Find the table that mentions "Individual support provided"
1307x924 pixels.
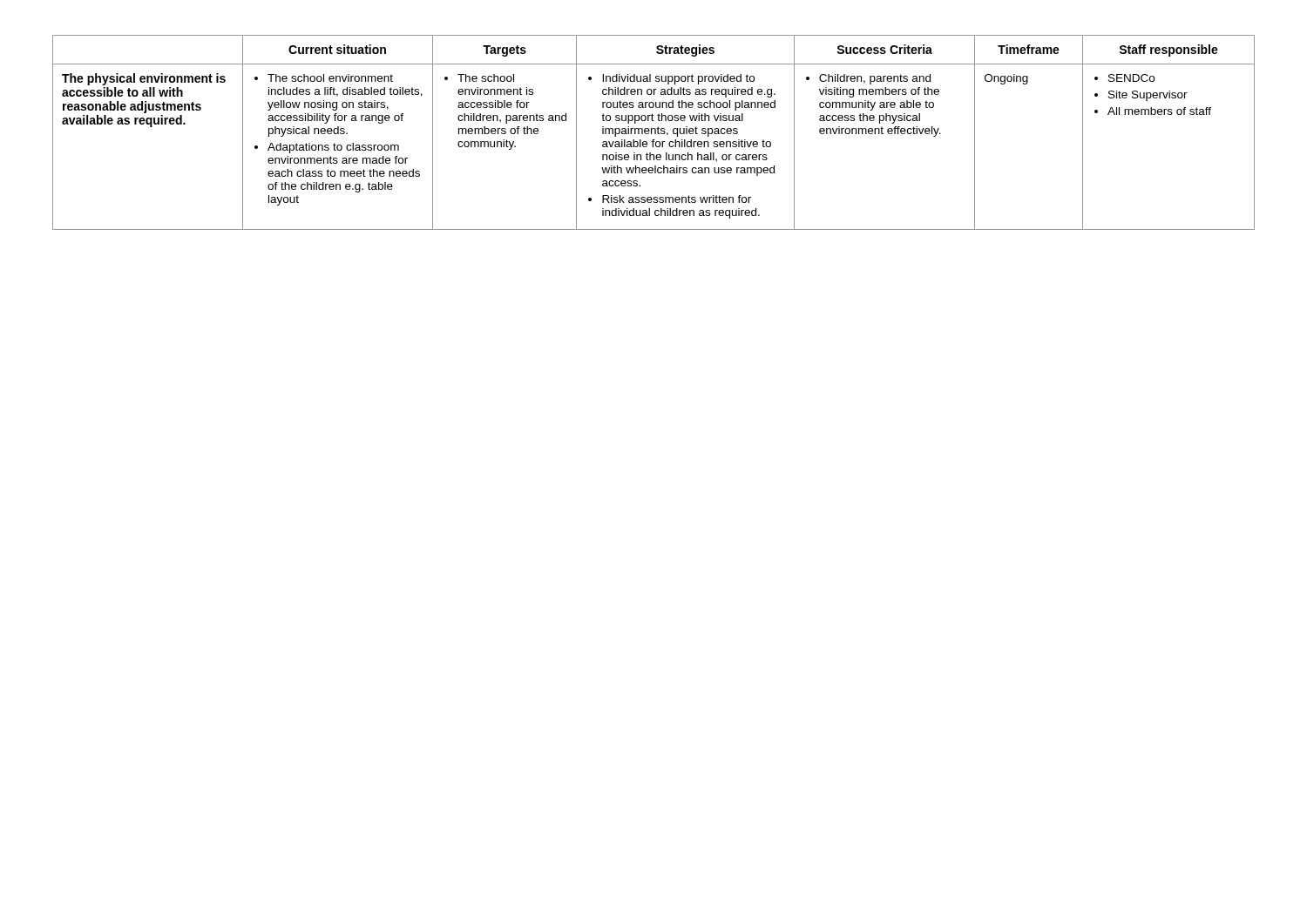coord(654,132)
